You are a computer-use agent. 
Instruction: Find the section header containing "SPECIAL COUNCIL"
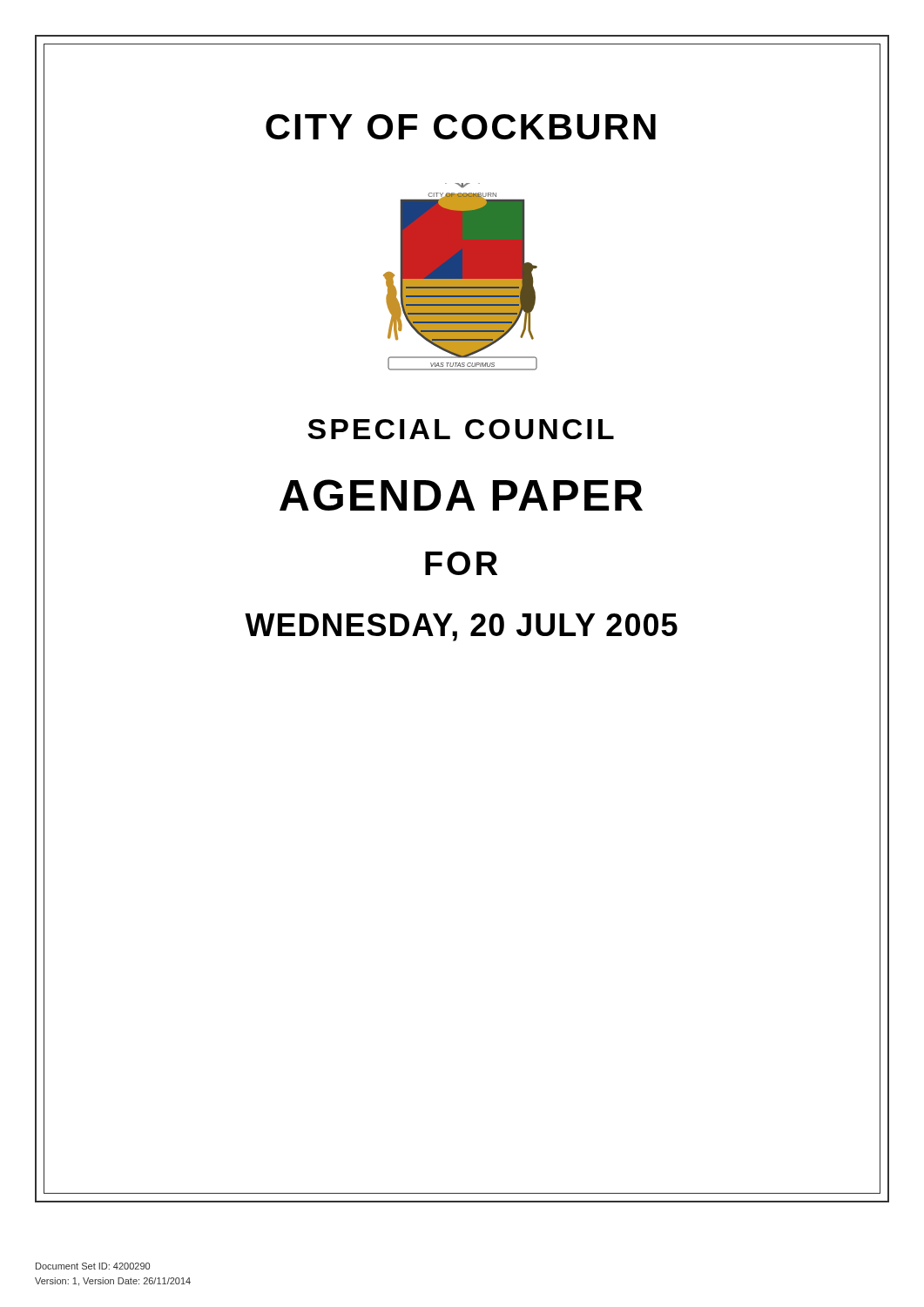[x=462, y=429]
